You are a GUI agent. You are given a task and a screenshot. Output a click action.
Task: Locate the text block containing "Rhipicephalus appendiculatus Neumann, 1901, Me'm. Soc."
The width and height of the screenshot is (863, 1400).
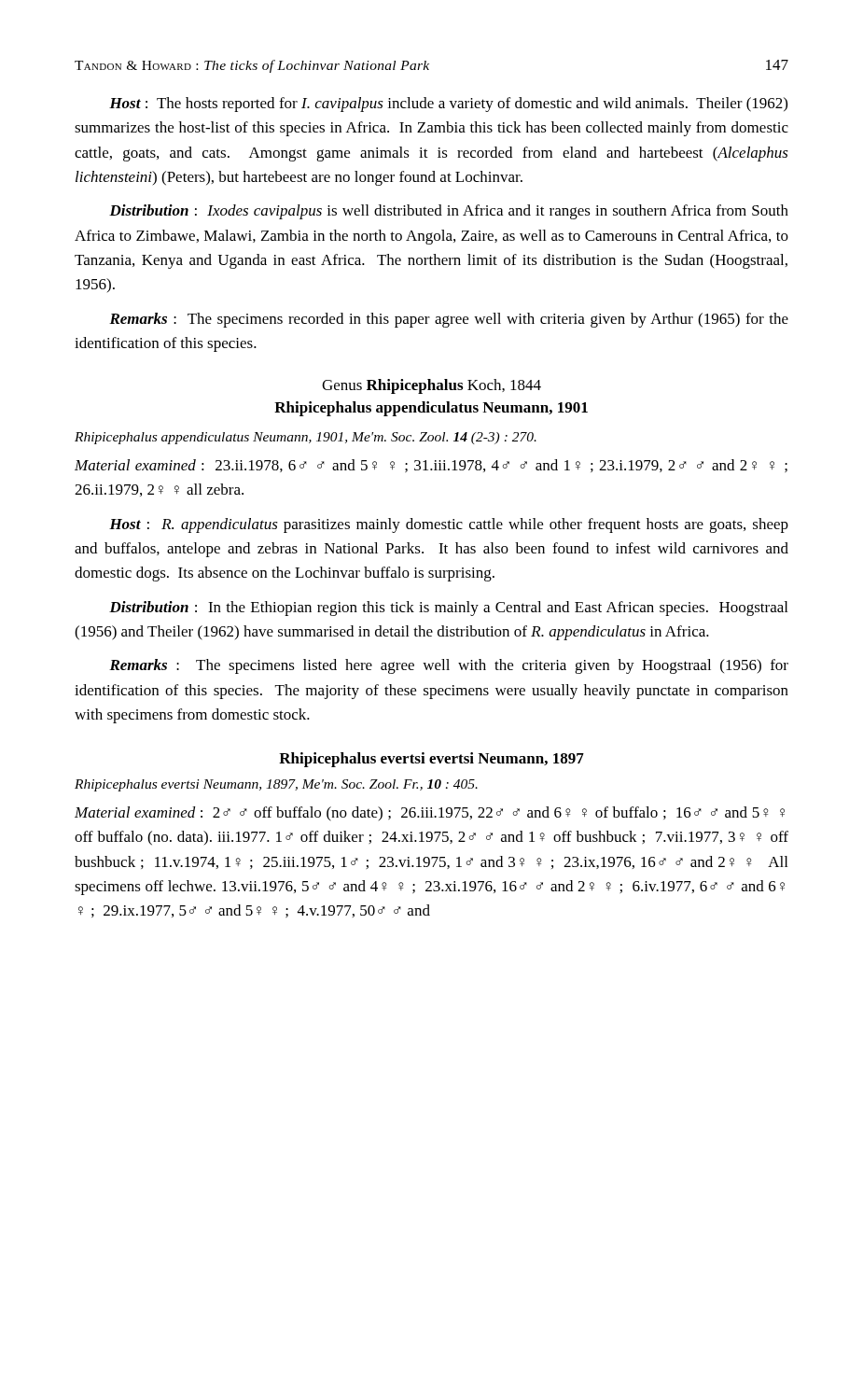pos(432,437)
